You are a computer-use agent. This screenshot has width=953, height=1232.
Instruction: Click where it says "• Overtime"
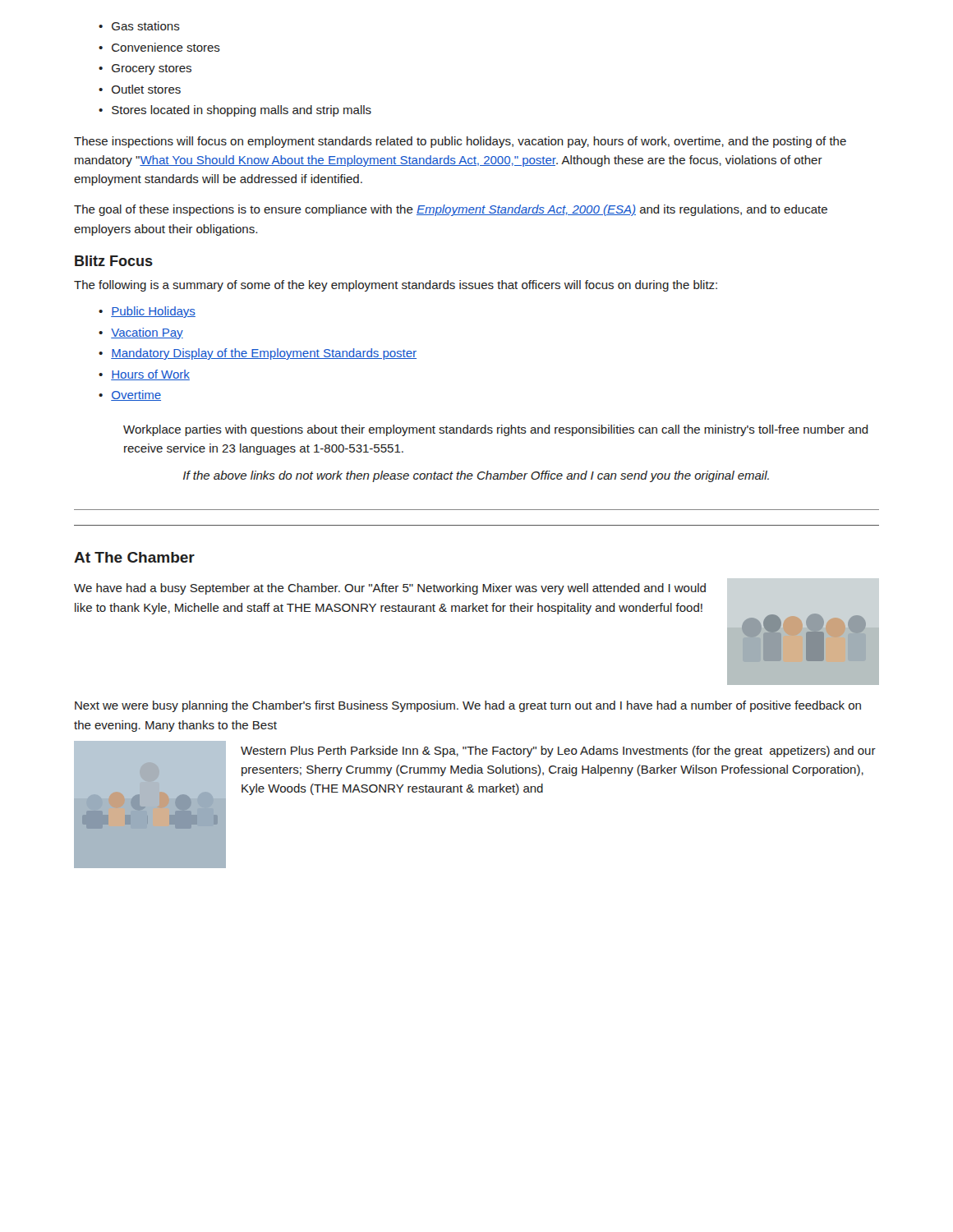click(130, 395)
